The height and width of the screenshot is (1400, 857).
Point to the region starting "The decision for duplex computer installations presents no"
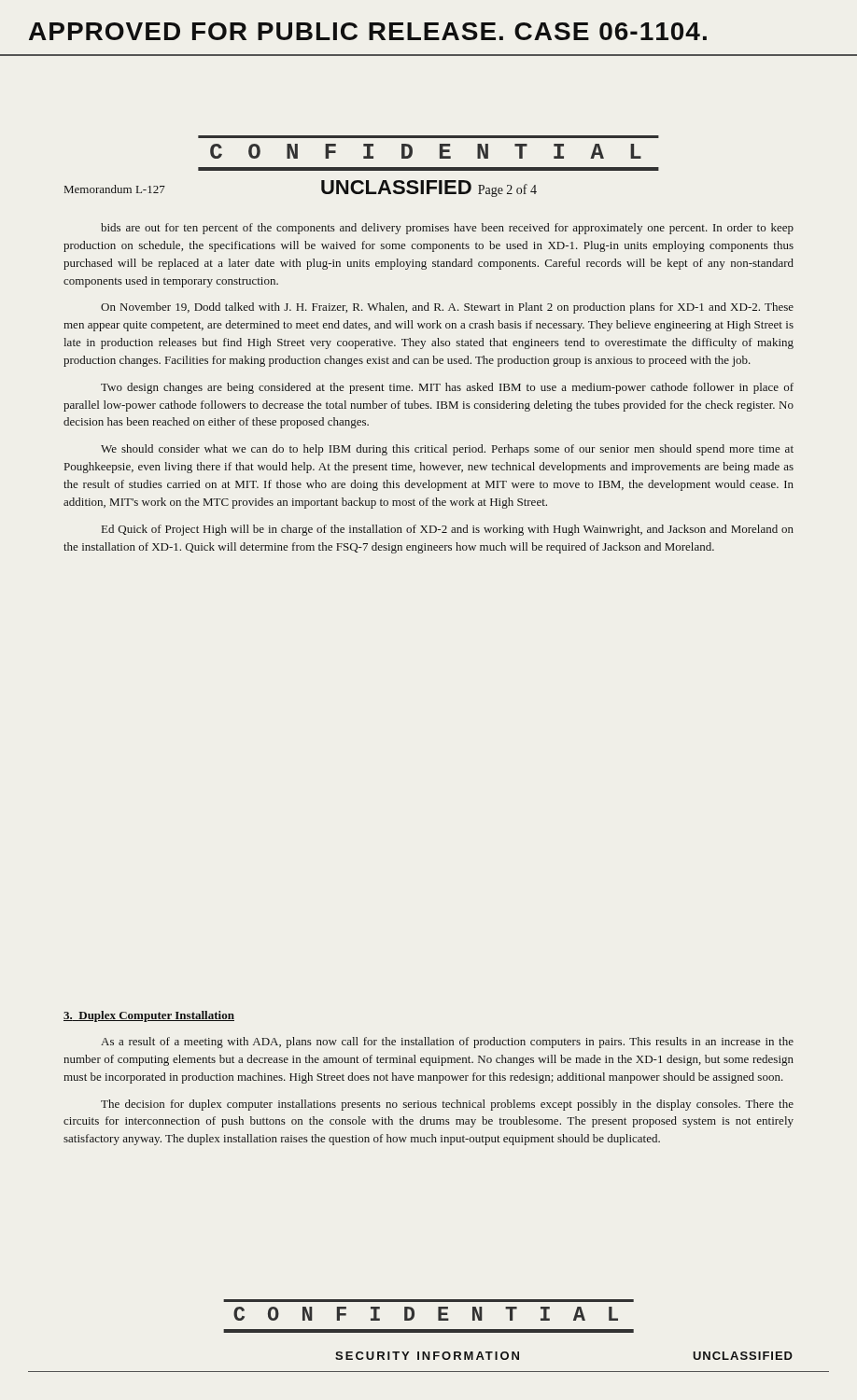428,1121
